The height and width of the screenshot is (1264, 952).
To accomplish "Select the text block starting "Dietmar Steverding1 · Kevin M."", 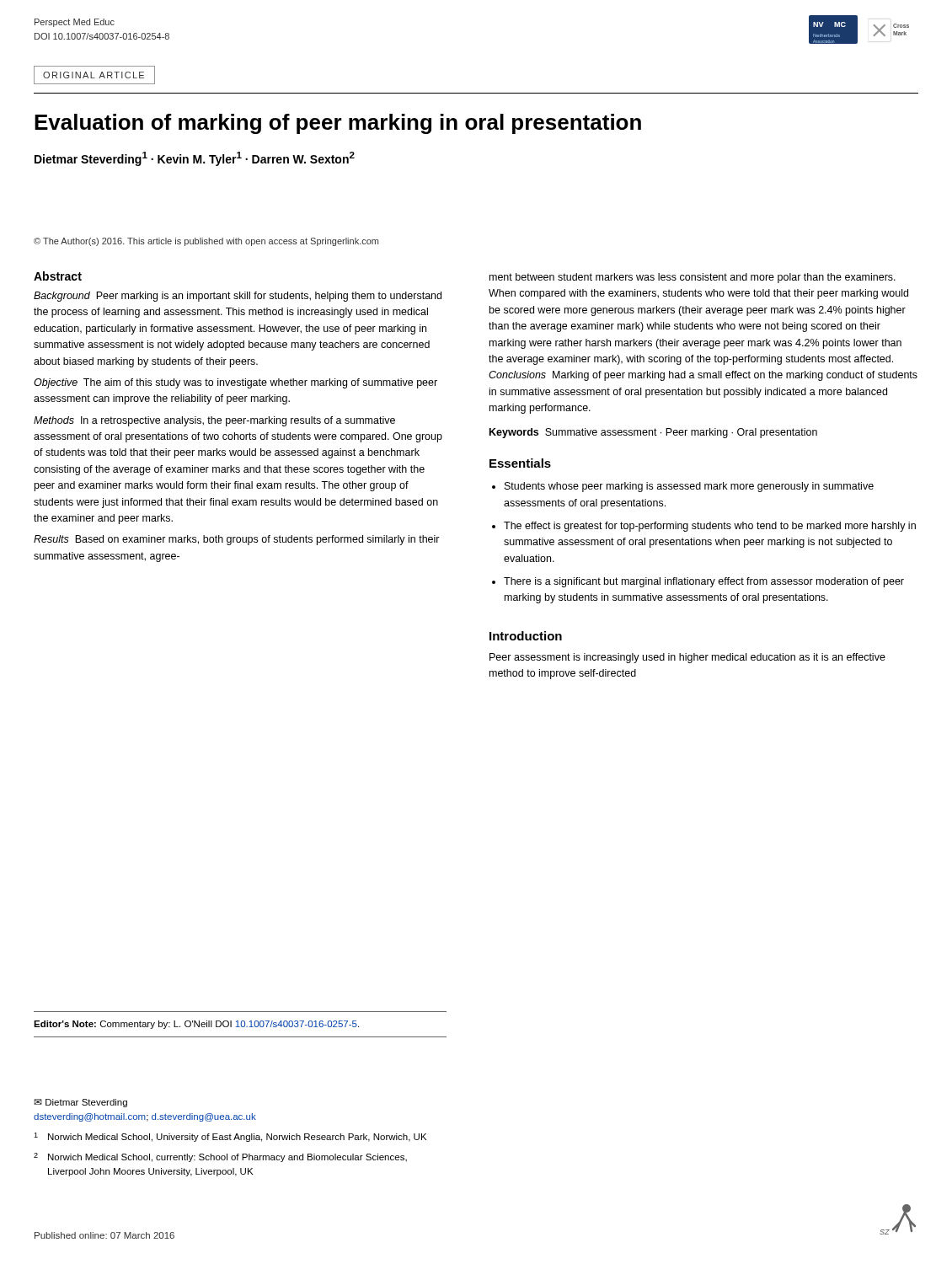I will 194,157.
